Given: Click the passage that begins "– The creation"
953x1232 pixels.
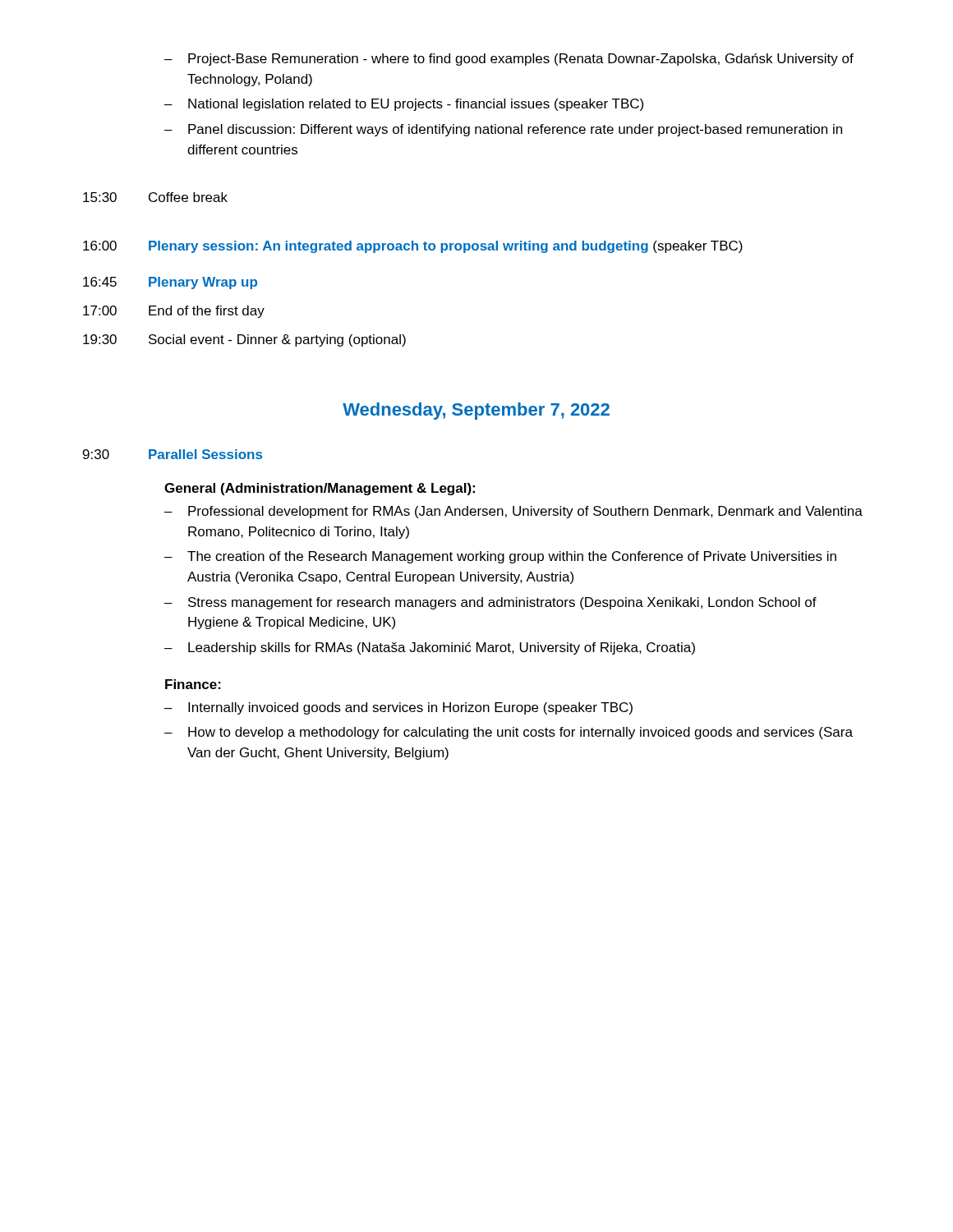Looking at the screenshot, I should [x=518, y=568].
